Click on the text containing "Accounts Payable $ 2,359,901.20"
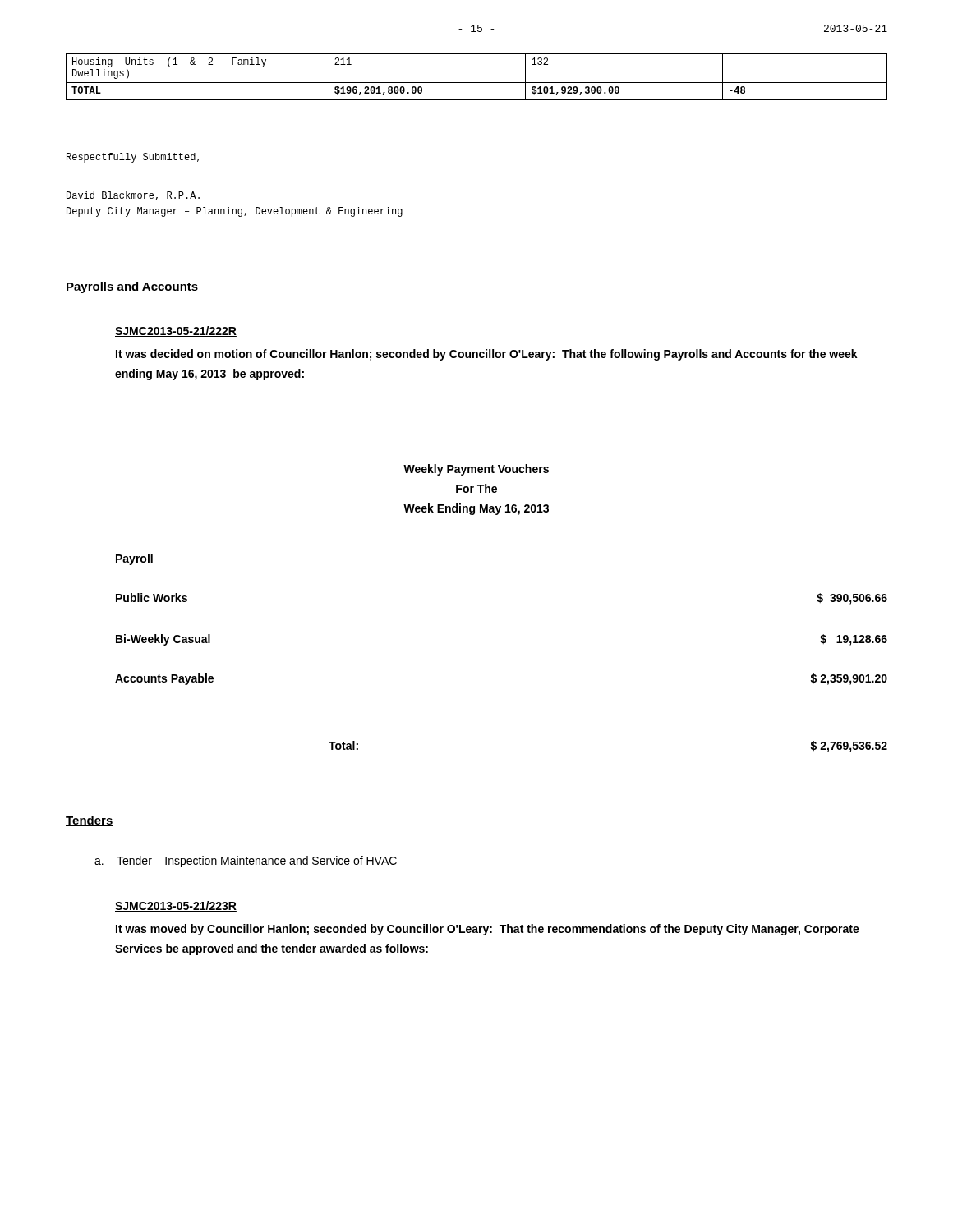The image size is (953, 1232). 158,679
